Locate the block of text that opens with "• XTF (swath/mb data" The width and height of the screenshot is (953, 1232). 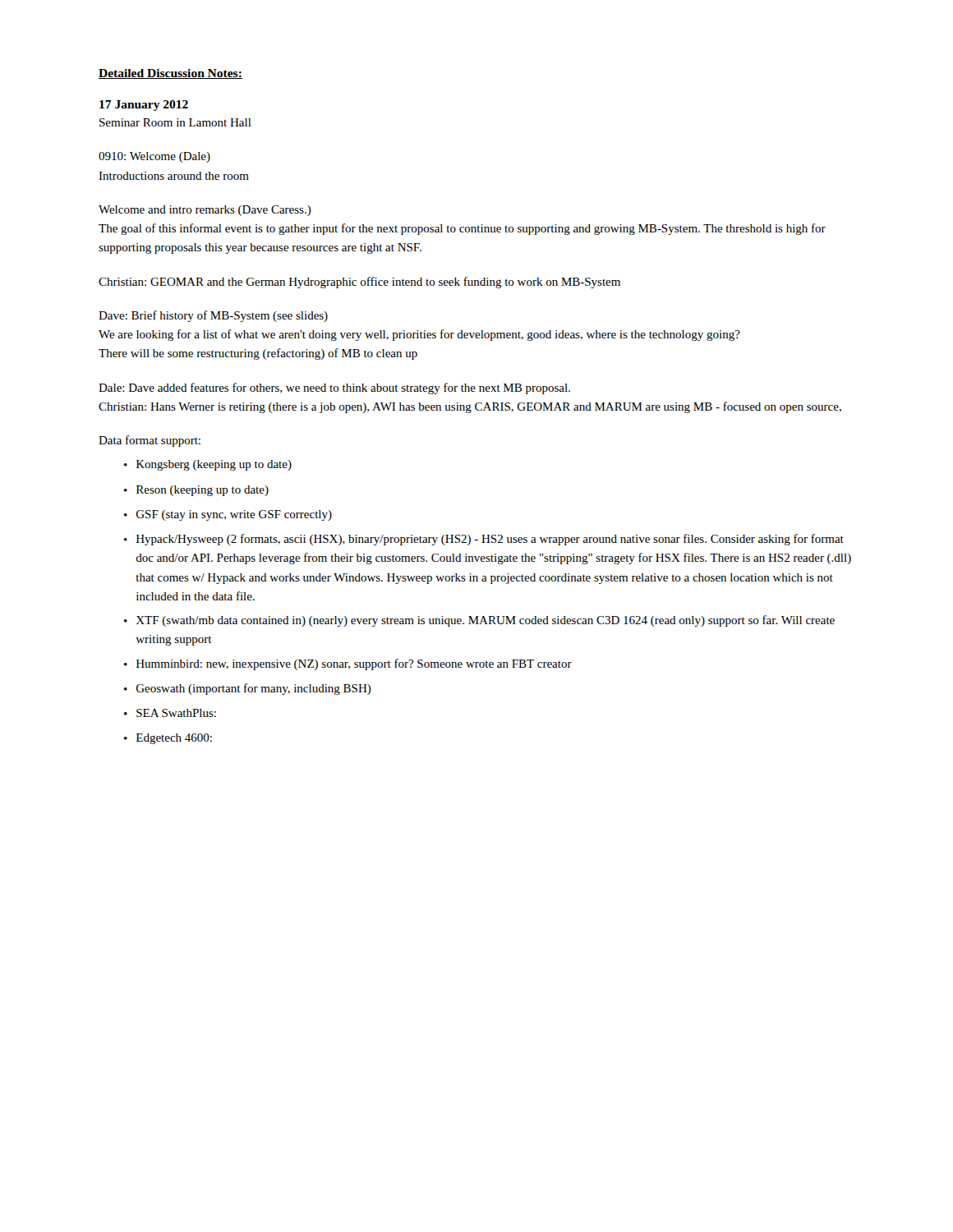click(489, 630)
